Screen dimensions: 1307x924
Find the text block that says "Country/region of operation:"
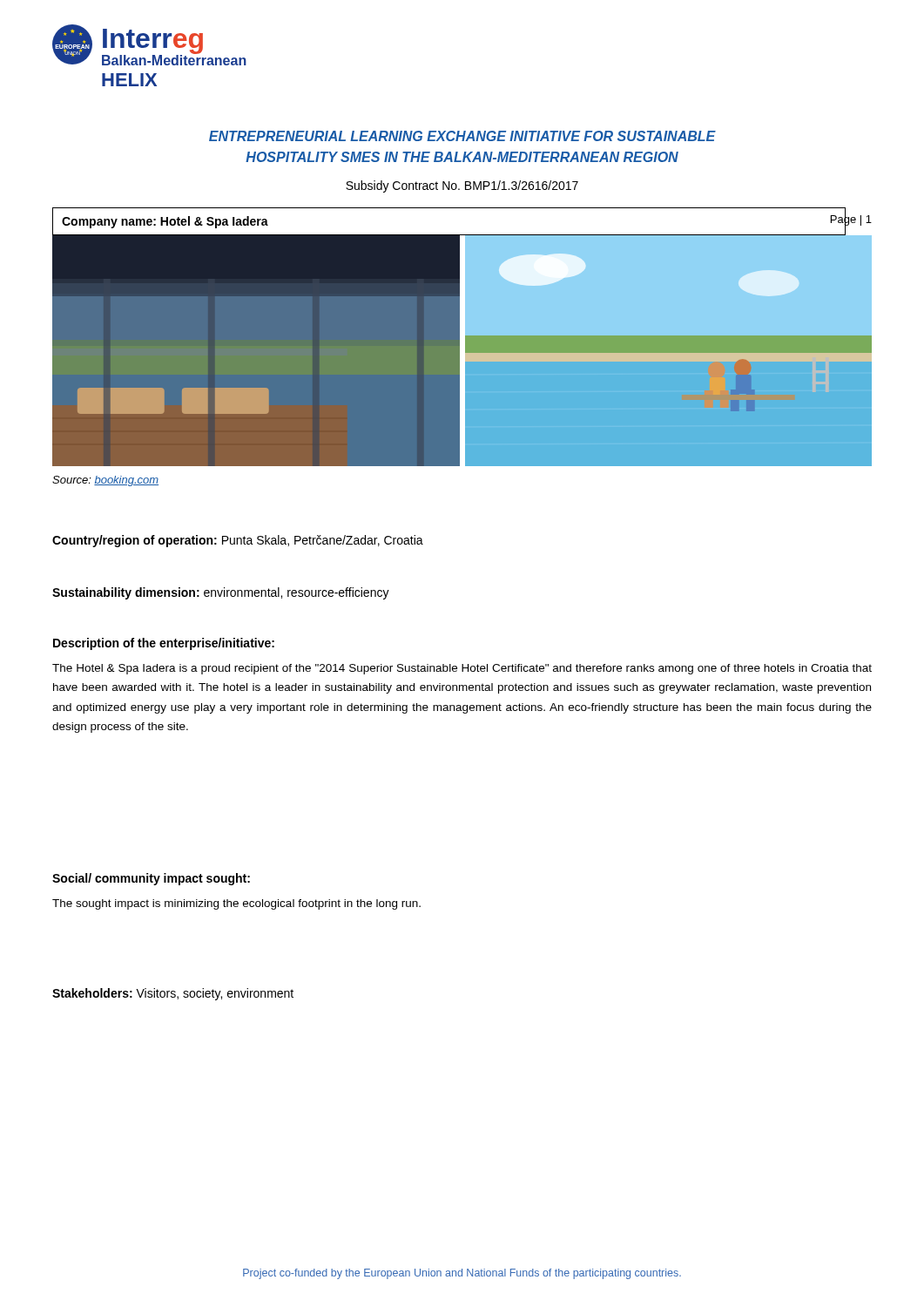(x=238, y=540)
